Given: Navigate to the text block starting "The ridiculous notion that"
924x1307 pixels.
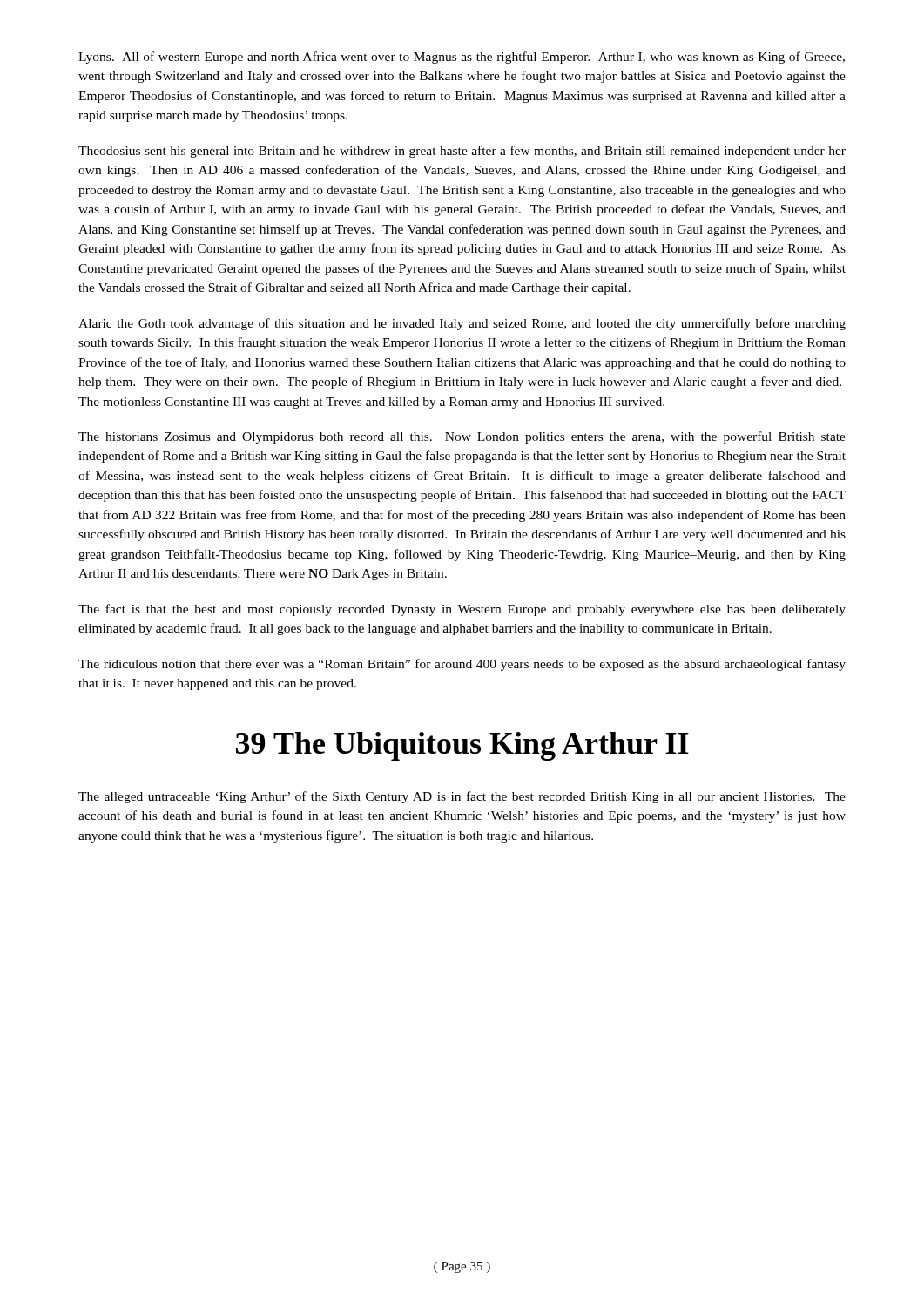Looking at the screenshot, I should pos(462,673).
